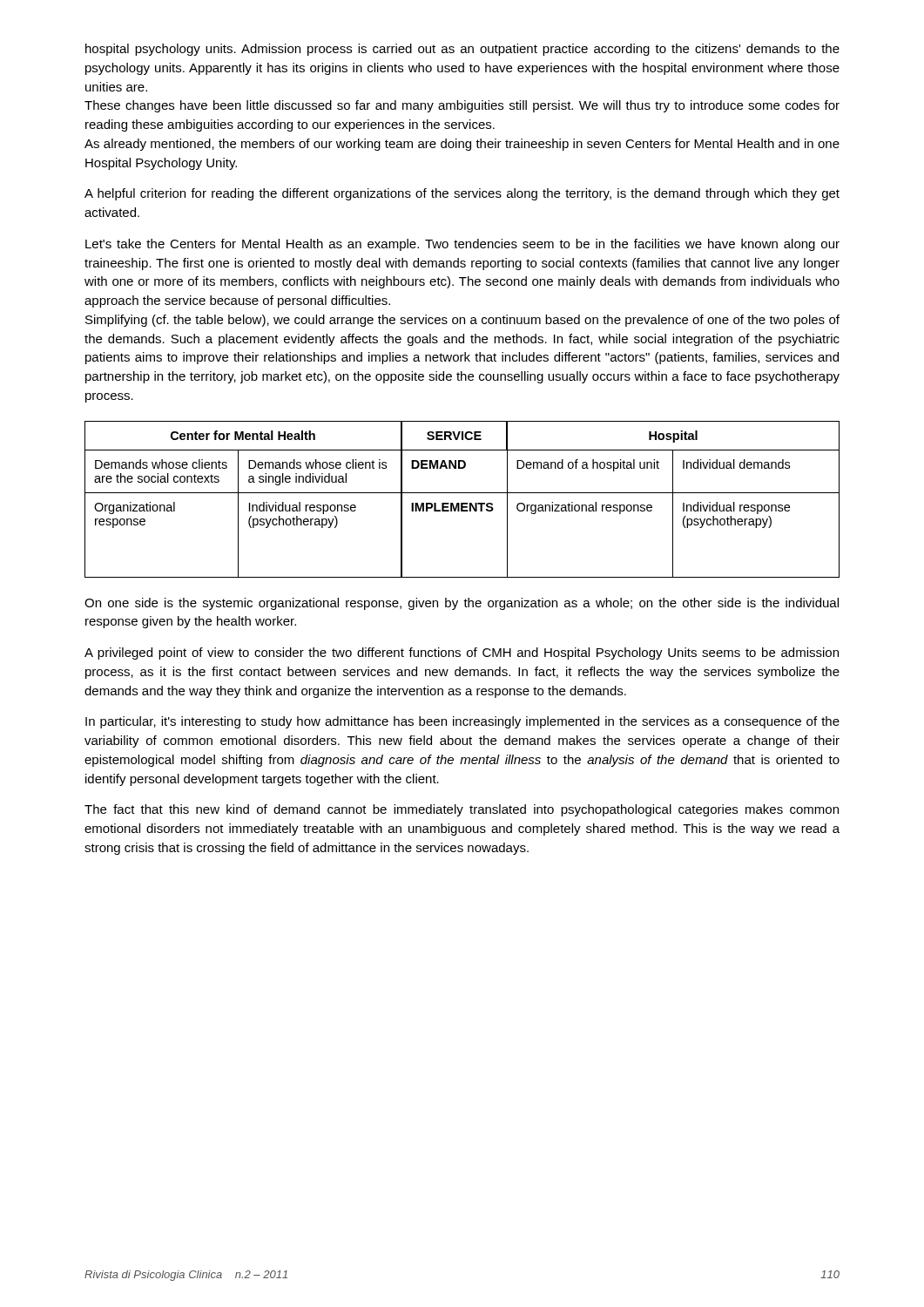Find the block on this page that starts "hospital psychology units. Admission process is carried out"

pyautogui.click(x=462, y=106)
